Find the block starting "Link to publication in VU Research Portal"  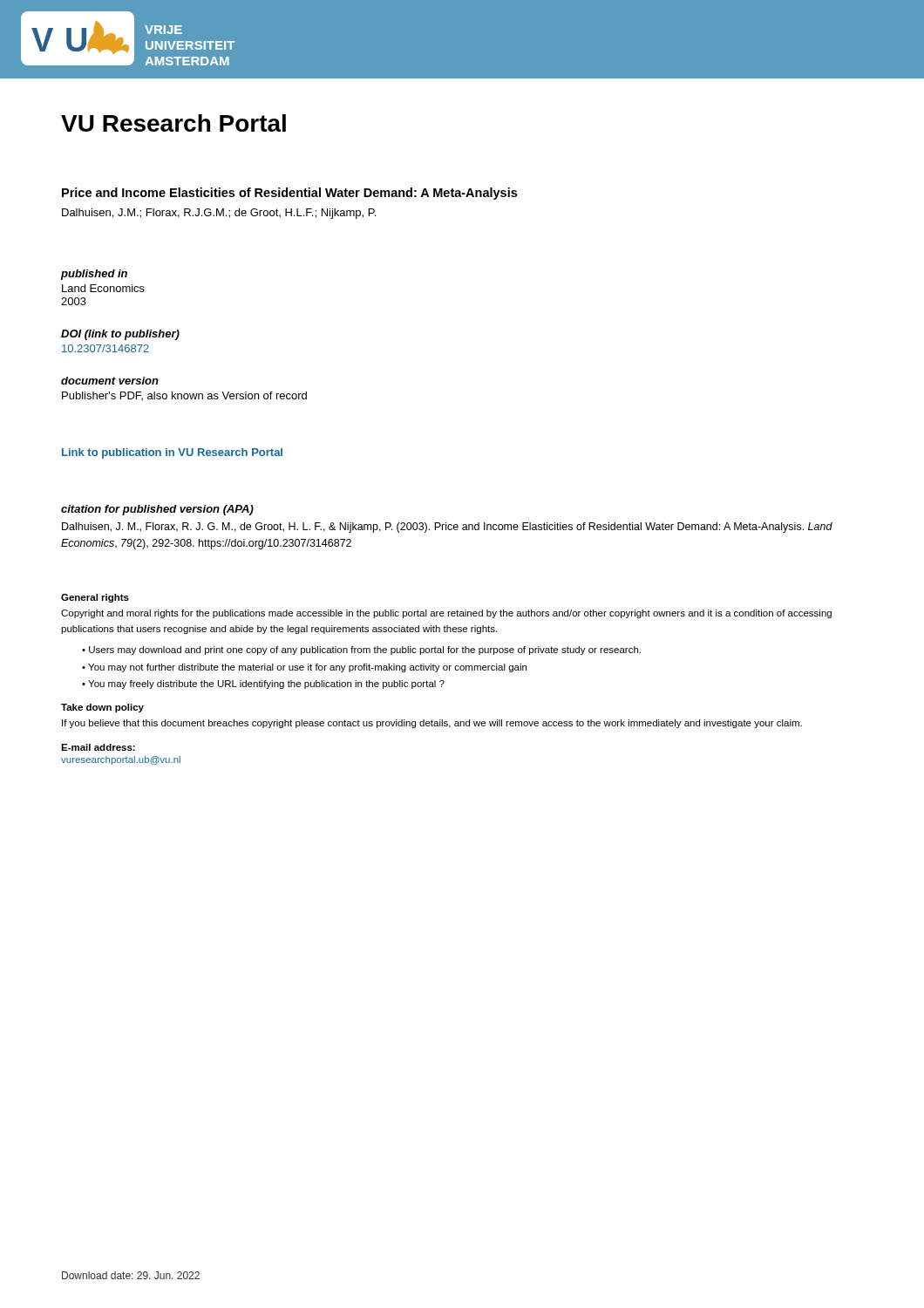pyautogui.click(x=172, y=452)
